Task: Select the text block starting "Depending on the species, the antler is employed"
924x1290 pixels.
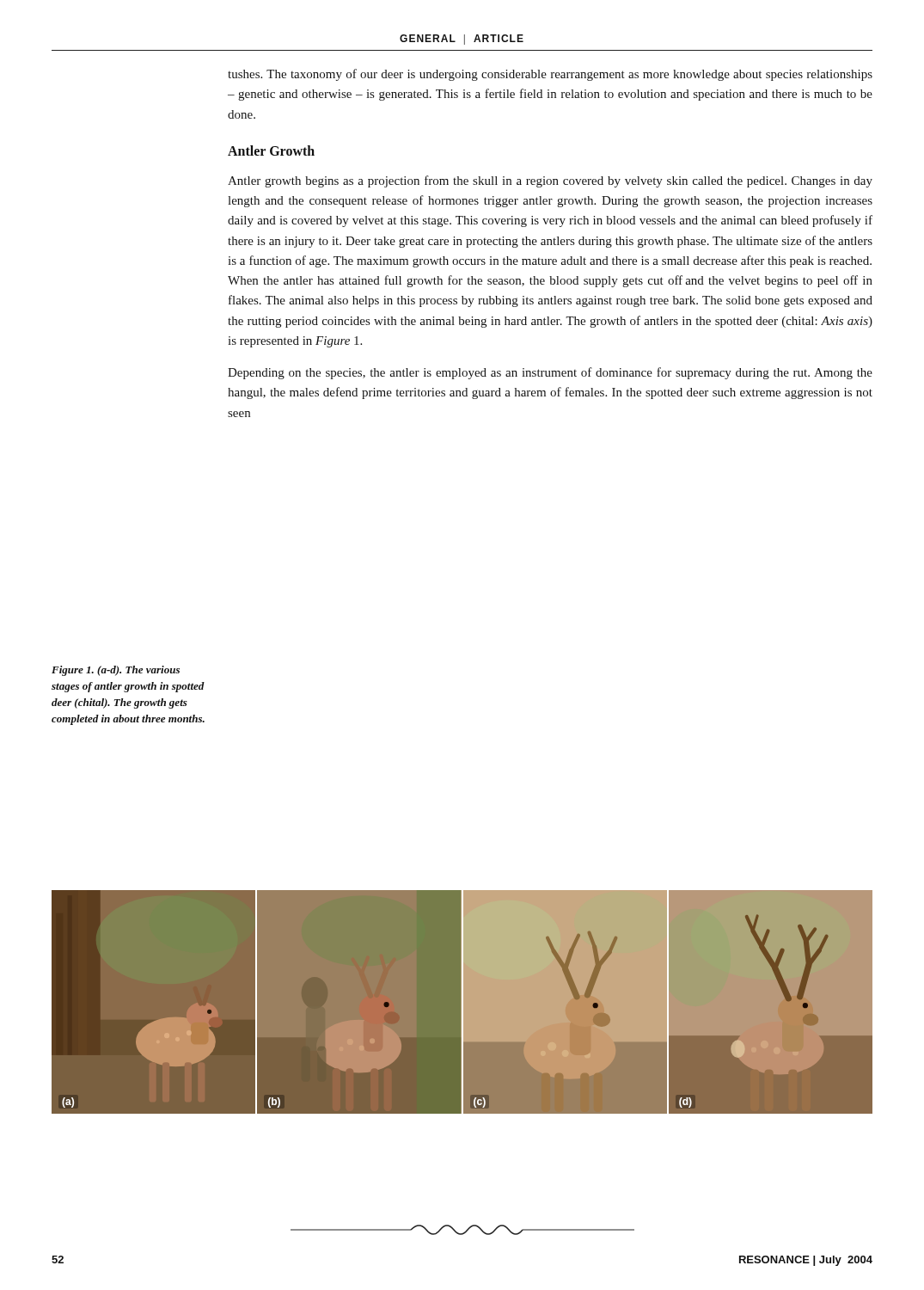Action: (x=550, y=392)
